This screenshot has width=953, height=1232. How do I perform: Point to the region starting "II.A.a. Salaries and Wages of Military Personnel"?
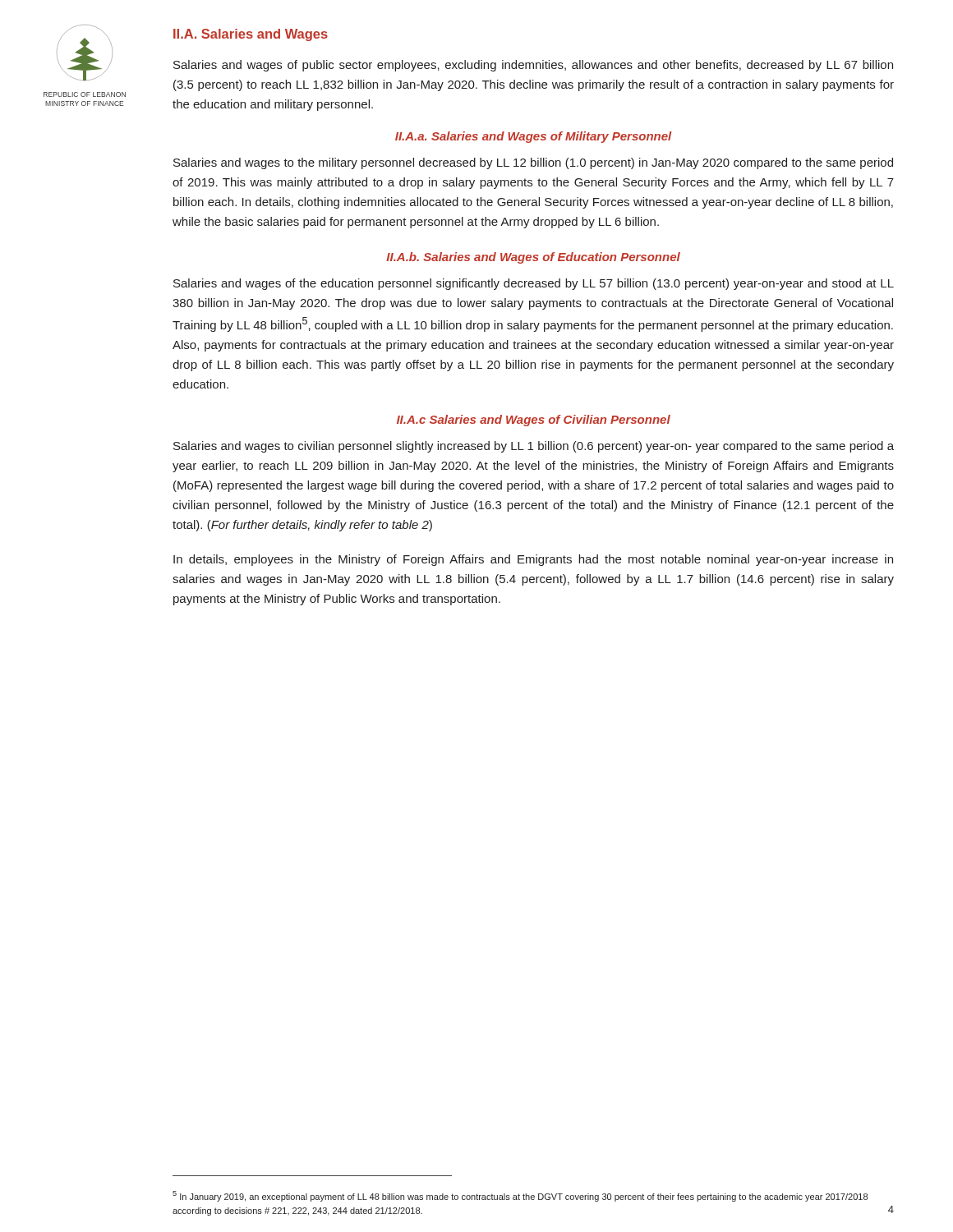pos(533,136)
